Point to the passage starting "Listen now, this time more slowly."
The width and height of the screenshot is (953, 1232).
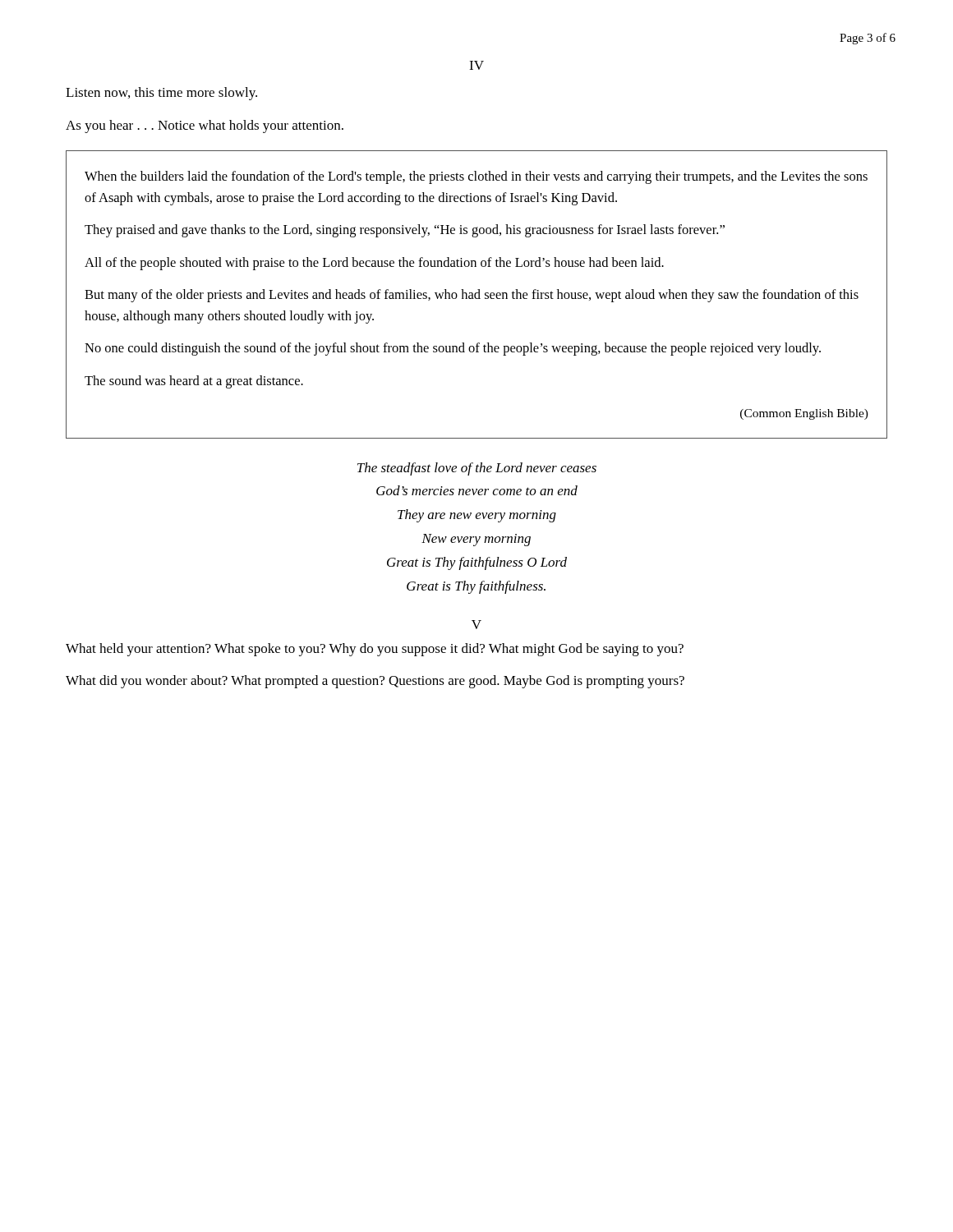pyautogui.click(x=162, y=92)
